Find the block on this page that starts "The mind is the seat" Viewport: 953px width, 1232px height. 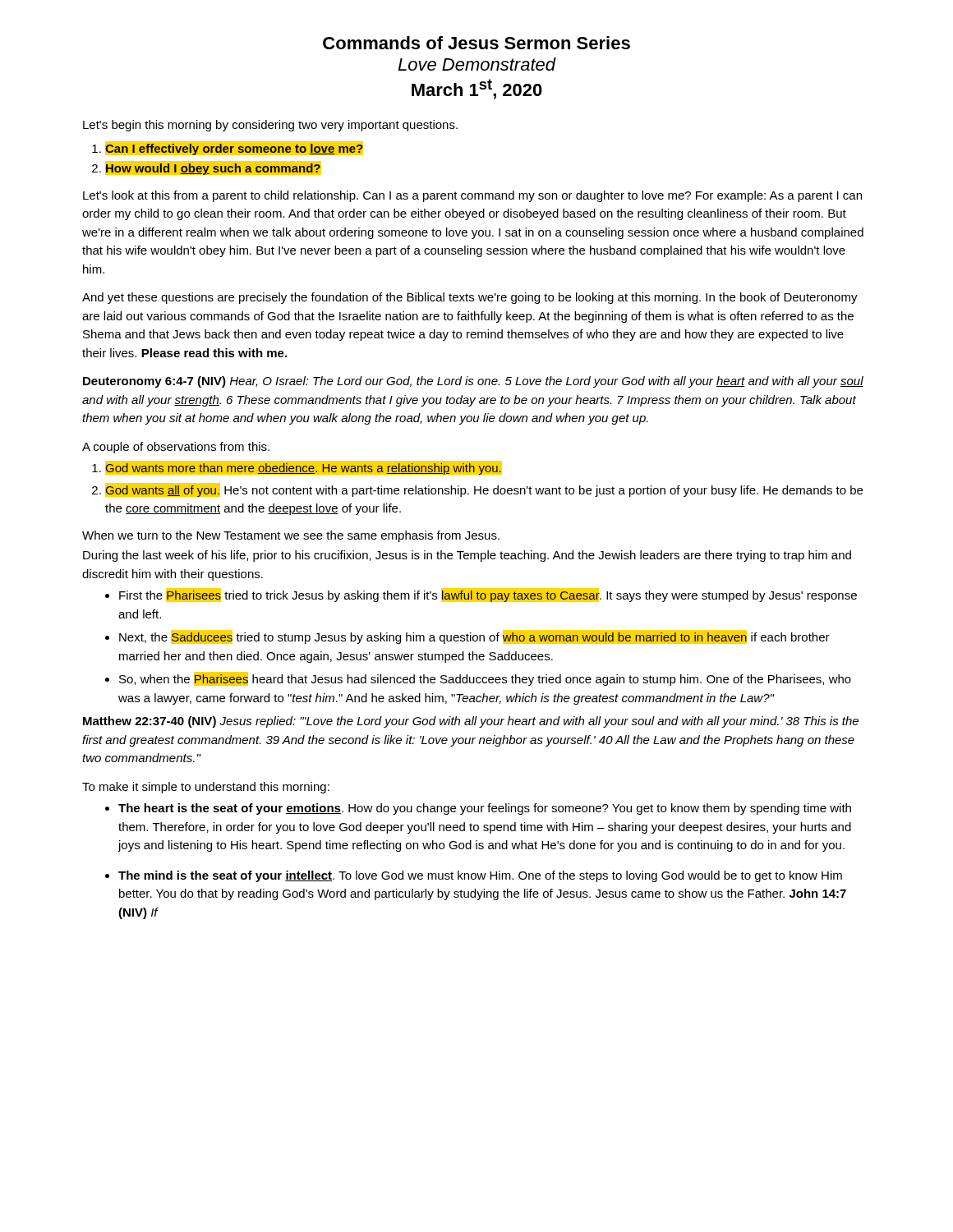(476, 894)
